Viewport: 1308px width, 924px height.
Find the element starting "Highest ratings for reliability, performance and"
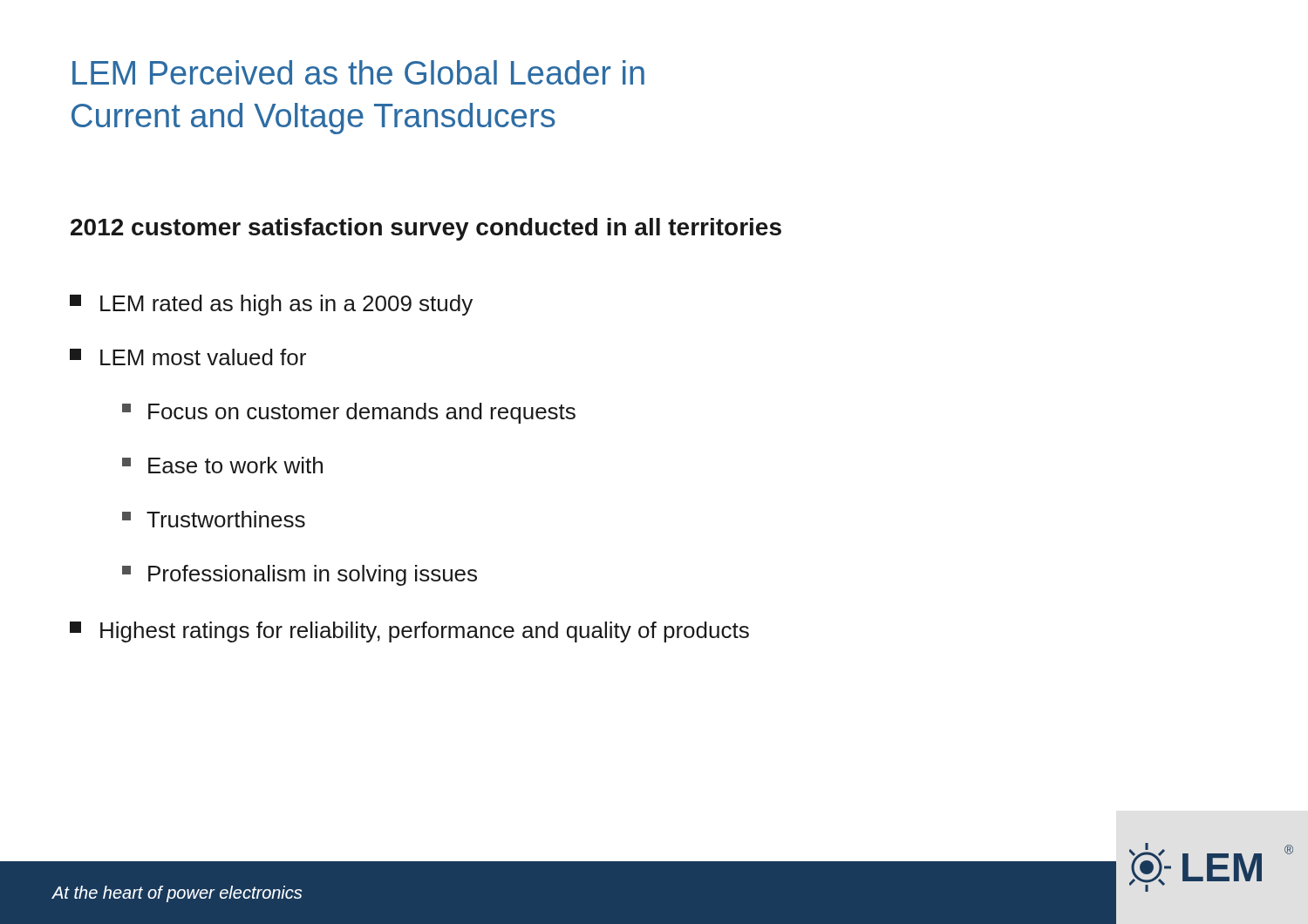410,630
